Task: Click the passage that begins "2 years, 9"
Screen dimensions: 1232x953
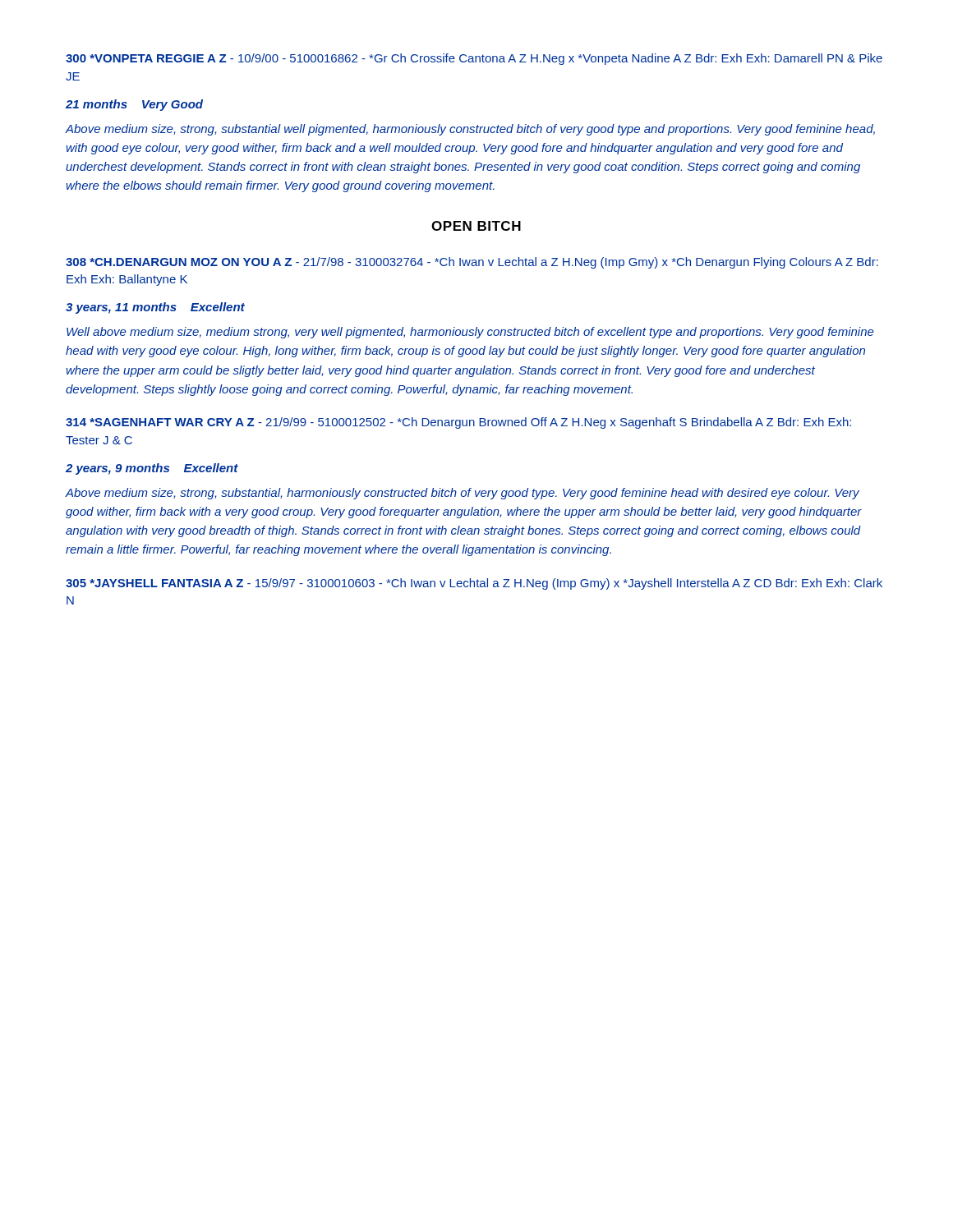Action: click(x=152, y=467)
